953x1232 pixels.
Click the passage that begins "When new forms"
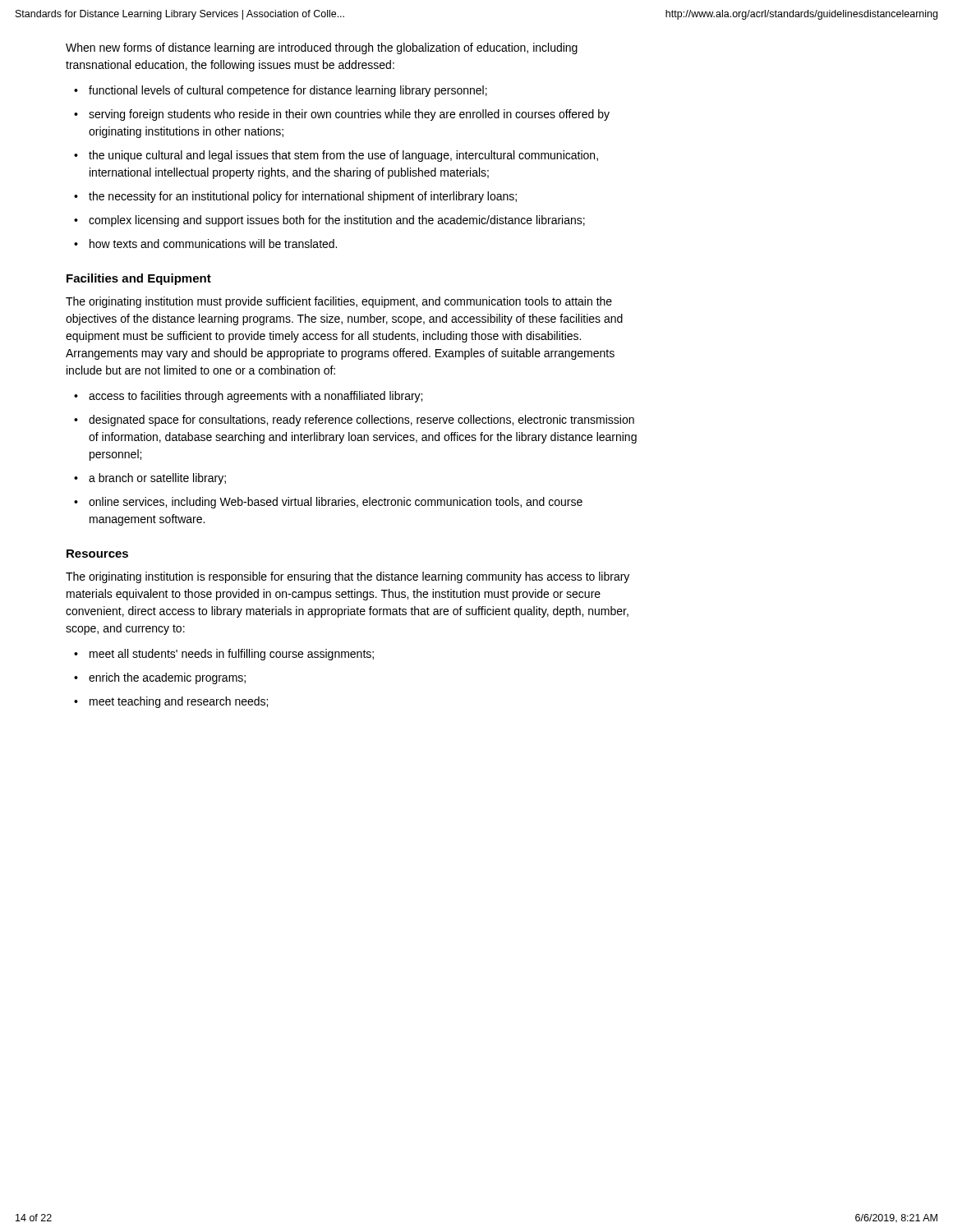[x=353, y=57]
